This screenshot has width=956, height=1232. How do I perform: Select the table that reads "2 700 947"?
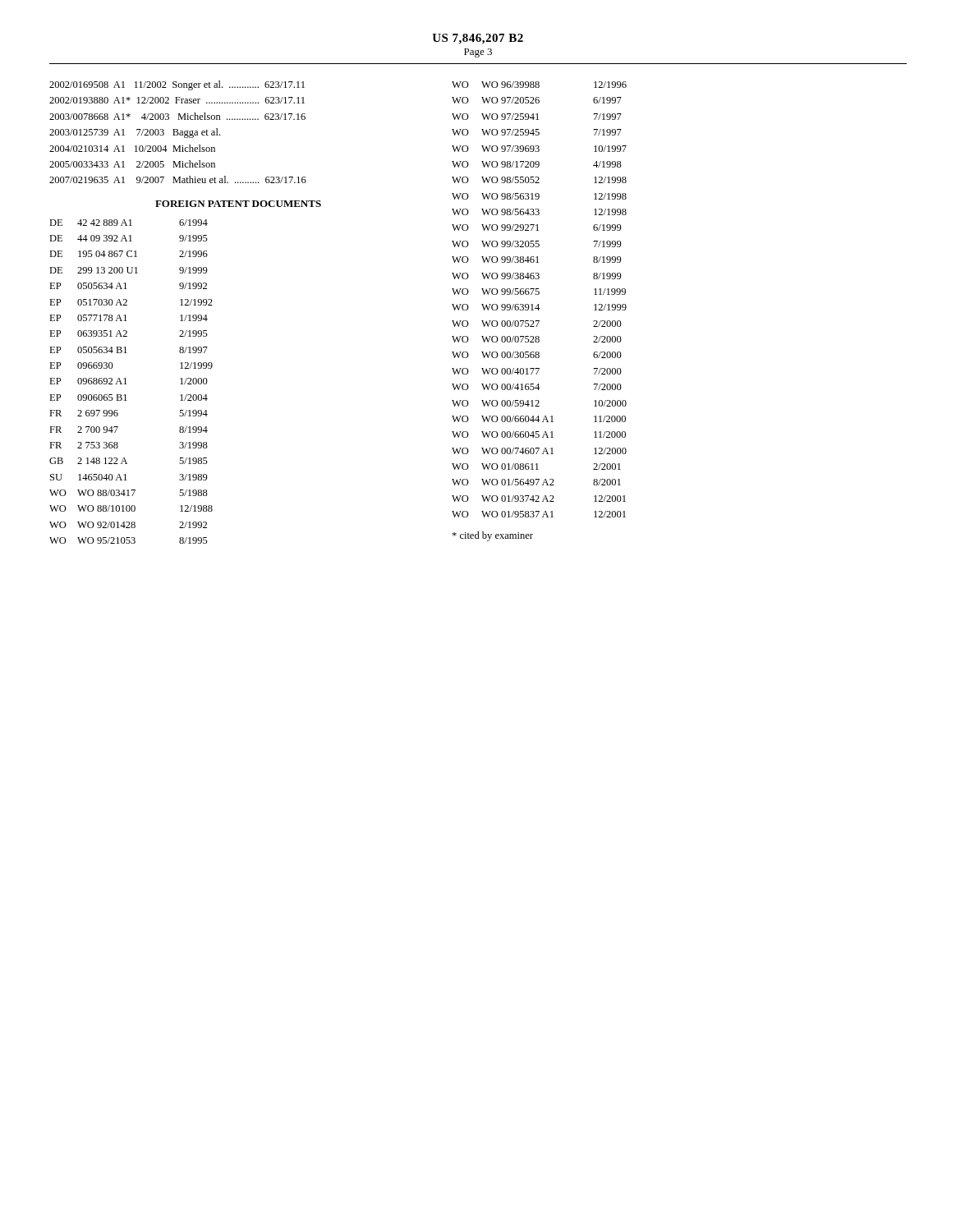pos(238,382)
